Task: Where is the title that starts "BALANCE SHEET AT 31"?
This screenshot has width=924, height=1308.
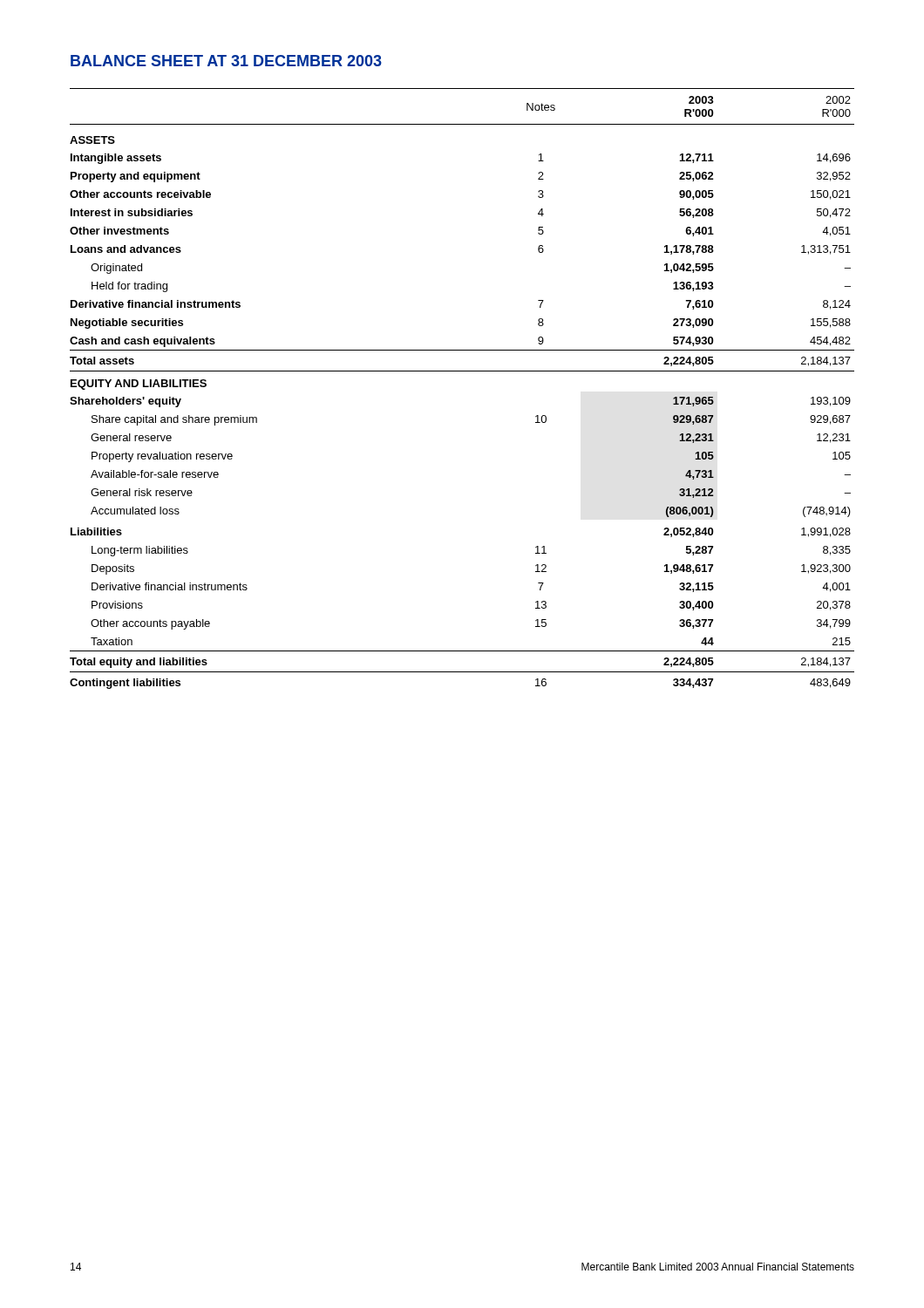Action: (226, 61)
